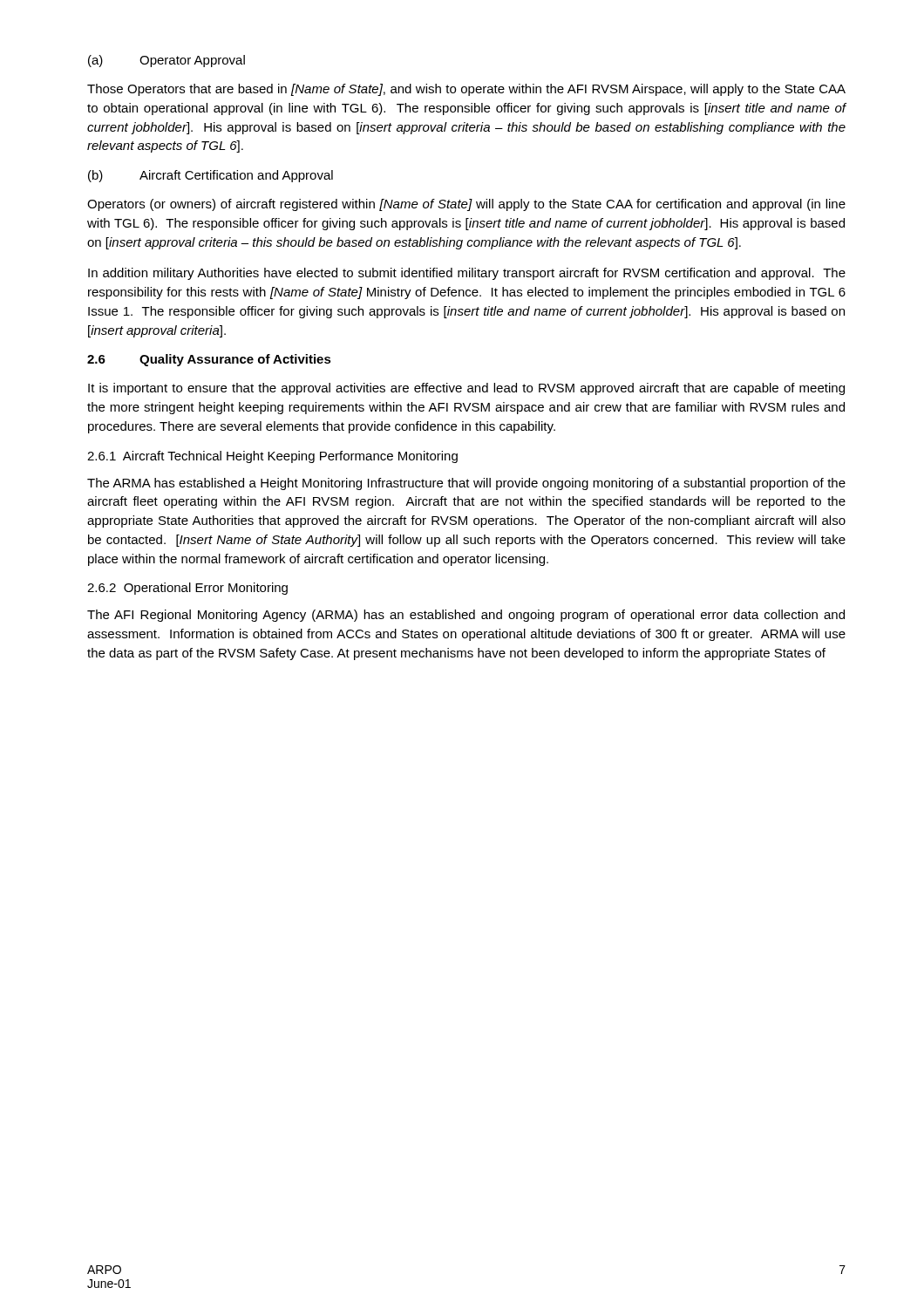Click on the element starting "Those Operators that are based in"

click(x=466, y=117)
